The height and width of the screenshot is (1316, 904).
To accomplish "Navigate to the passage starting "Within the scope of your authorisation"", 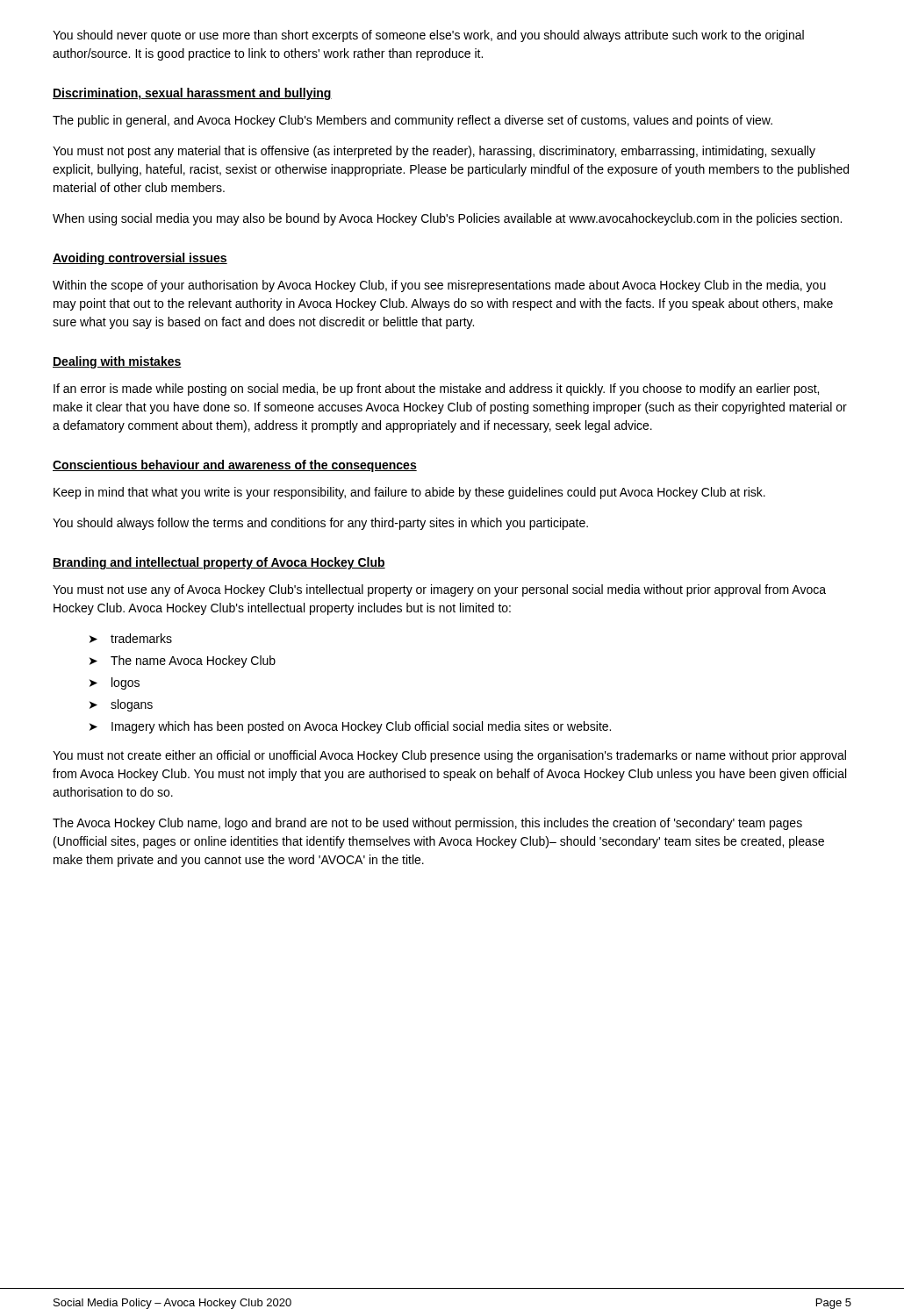I will 443,304.
